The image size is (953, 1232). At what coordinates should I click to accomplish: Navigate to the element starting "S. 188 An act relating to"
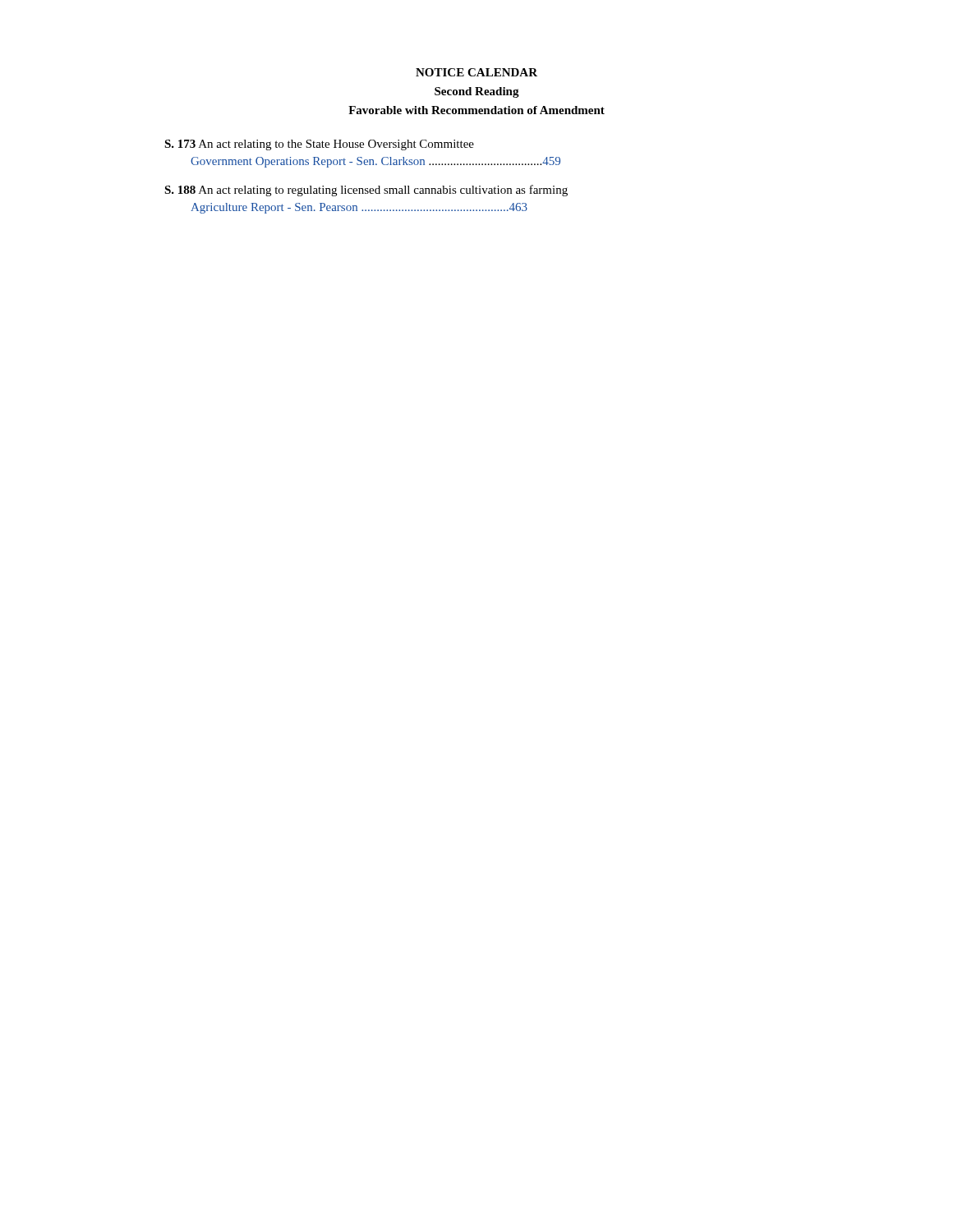pyautogui.click(x=476, y=199)
